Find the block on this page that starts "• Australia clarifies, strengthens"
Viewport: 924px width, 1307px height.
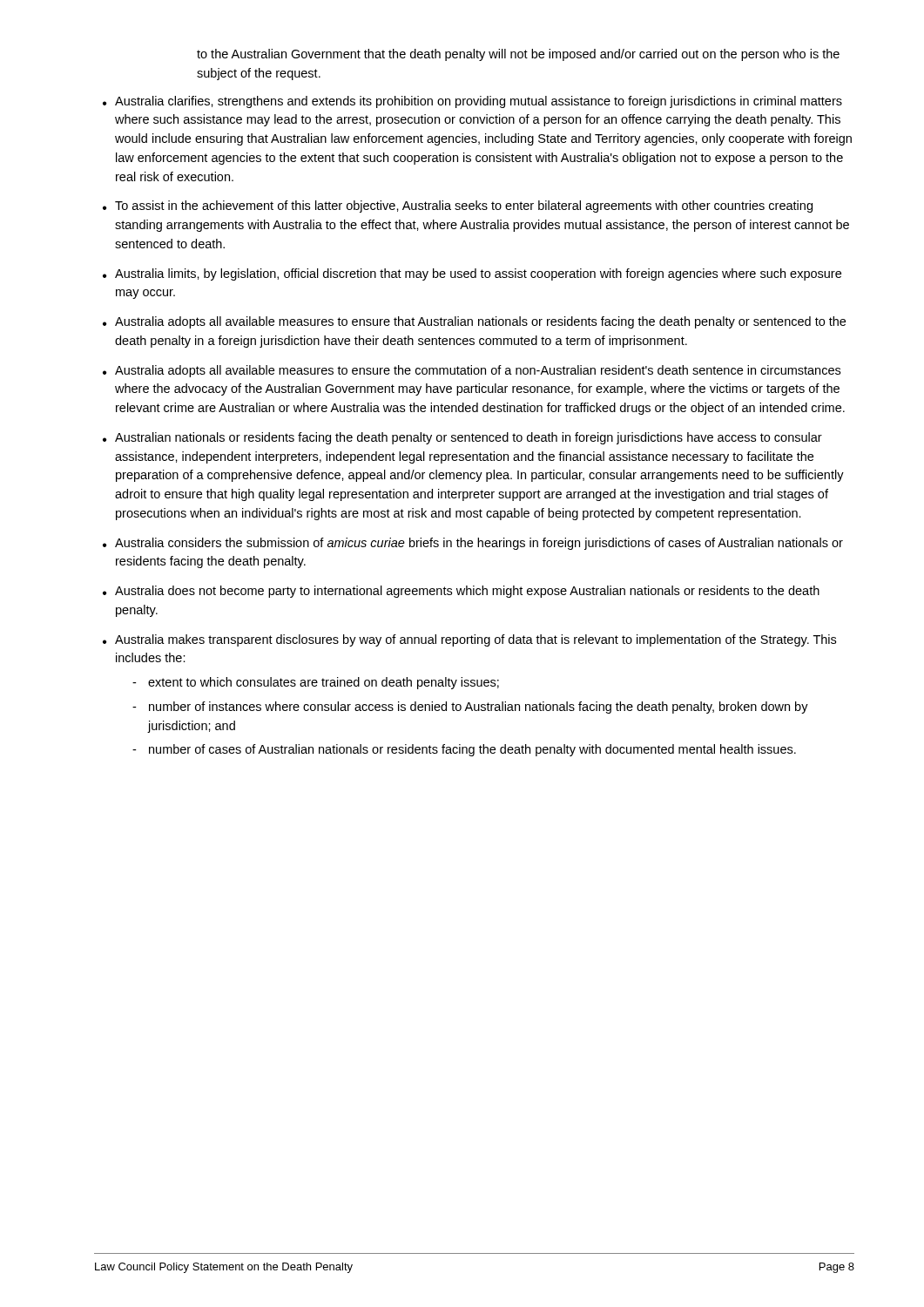coord(474,139)
